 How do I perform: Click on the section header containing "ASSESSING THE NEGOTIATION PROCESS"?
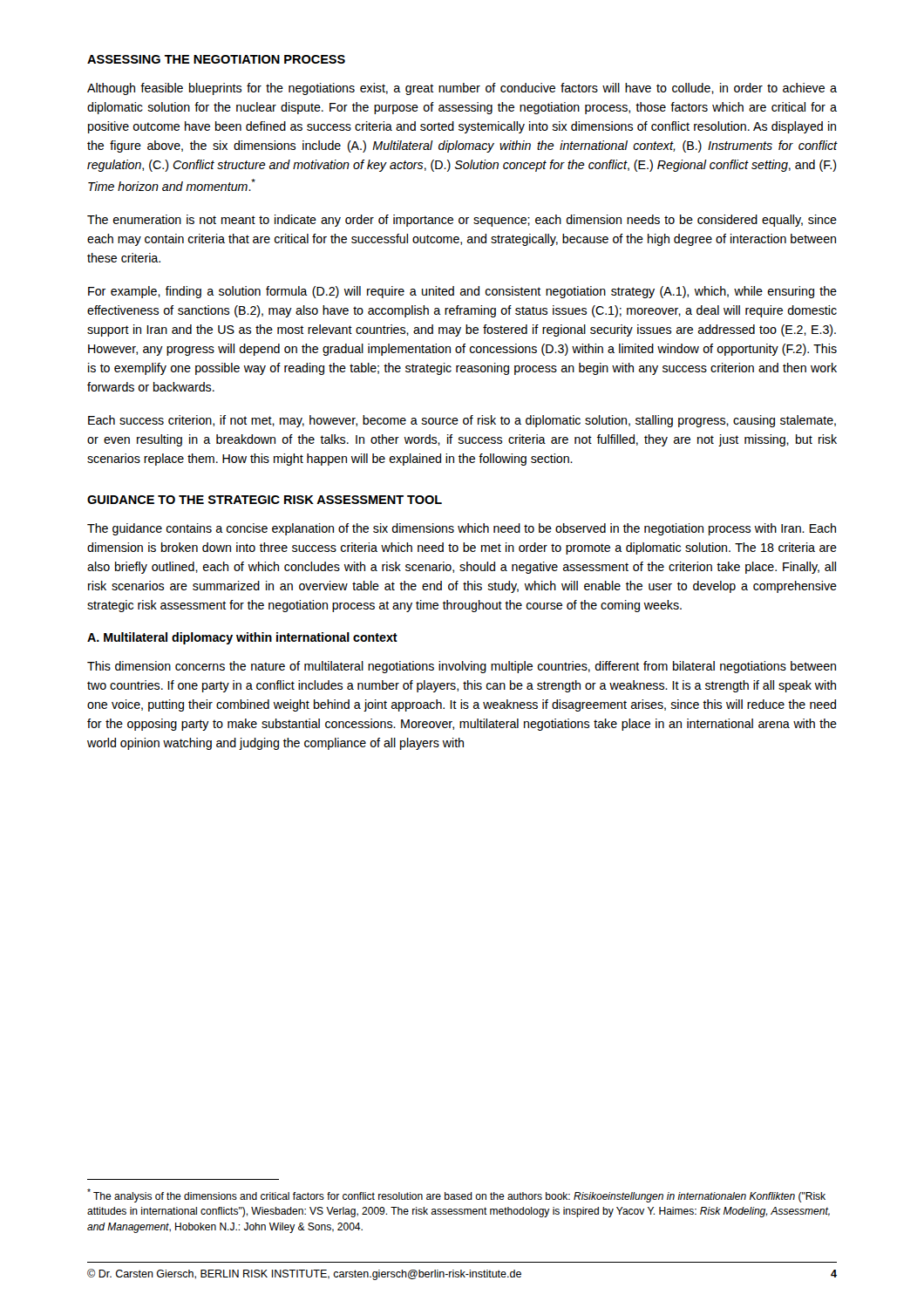click(x=216, y=59)
